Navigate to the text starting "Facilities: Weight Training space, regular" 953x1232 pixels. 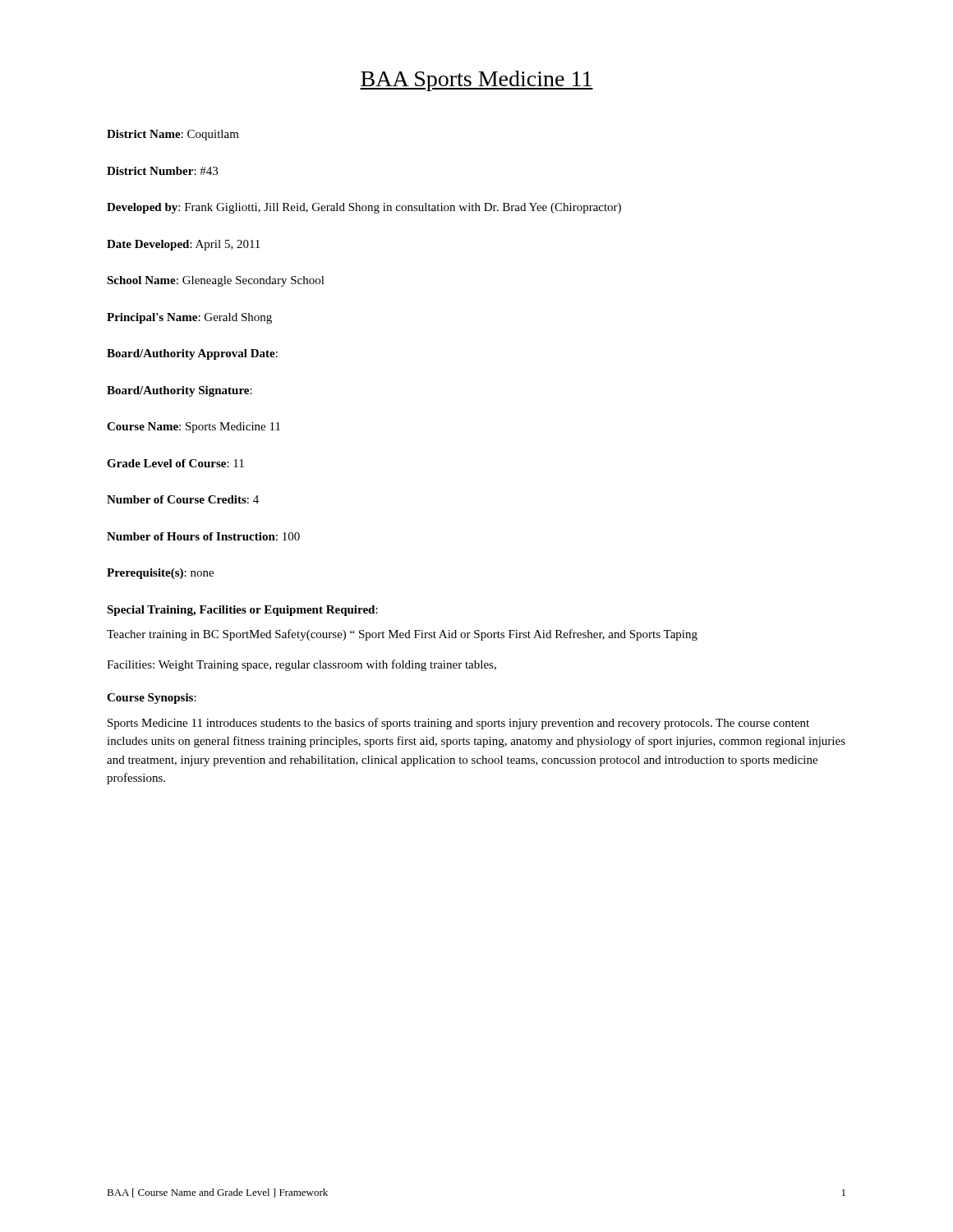click(x=302, y=664)
